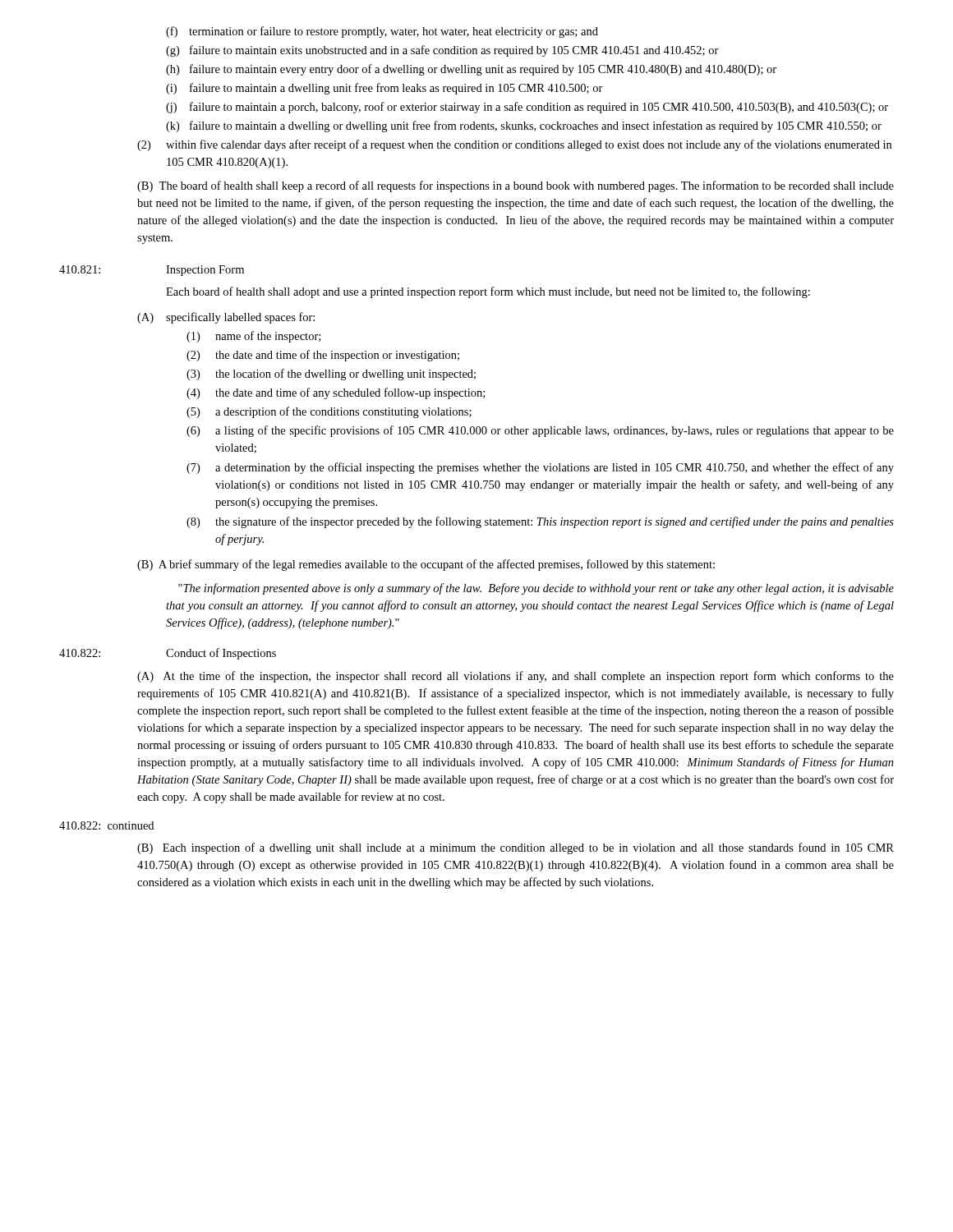This screenshot has width=953, height=1232.
Task: Find the region starting "(k) failure to"
Action: tap(524, 126)
